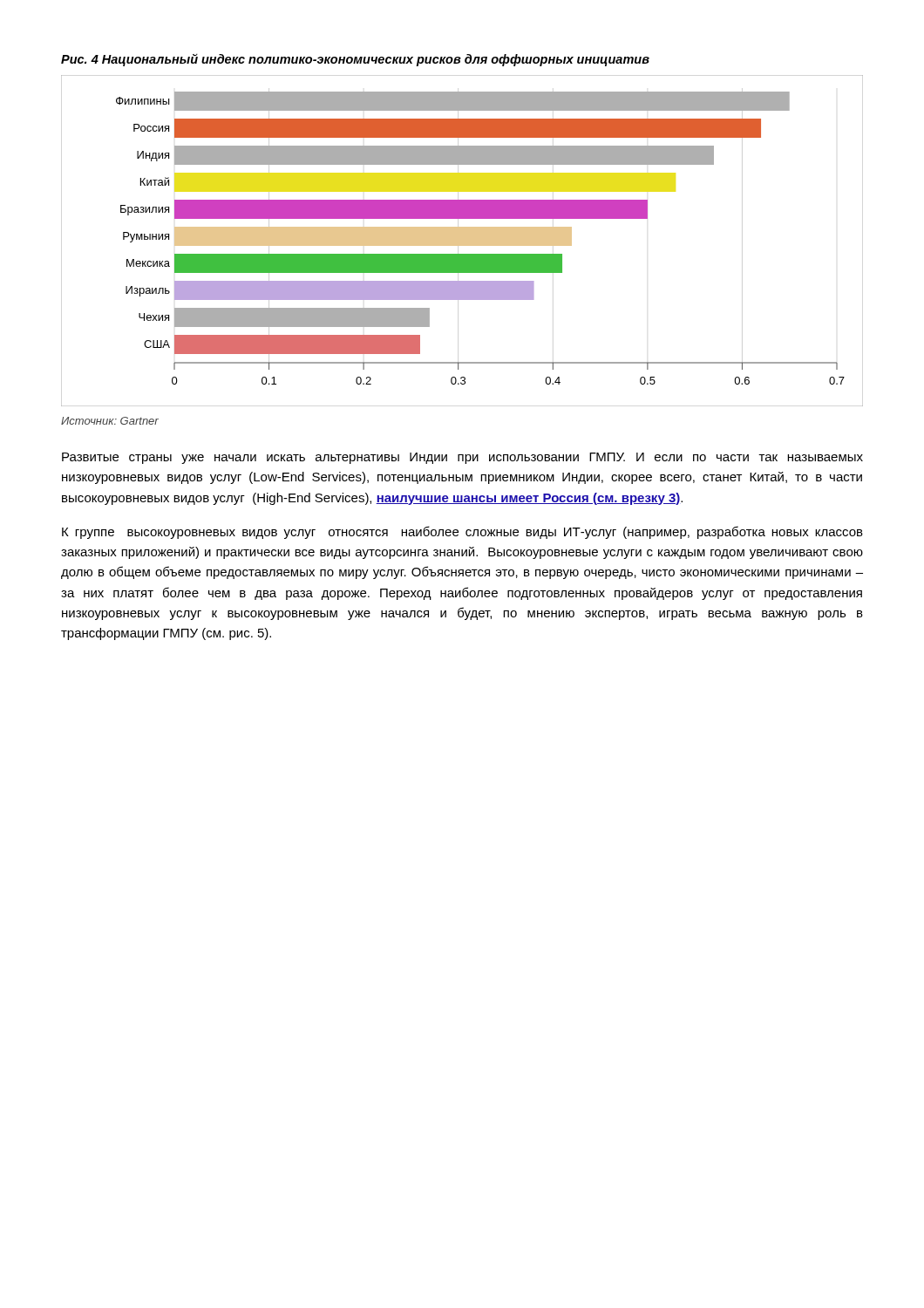924x1308 pixels.
Task: Click on the text block that reads "Развитые страны уже"
Action: click(x=462, y=477)
